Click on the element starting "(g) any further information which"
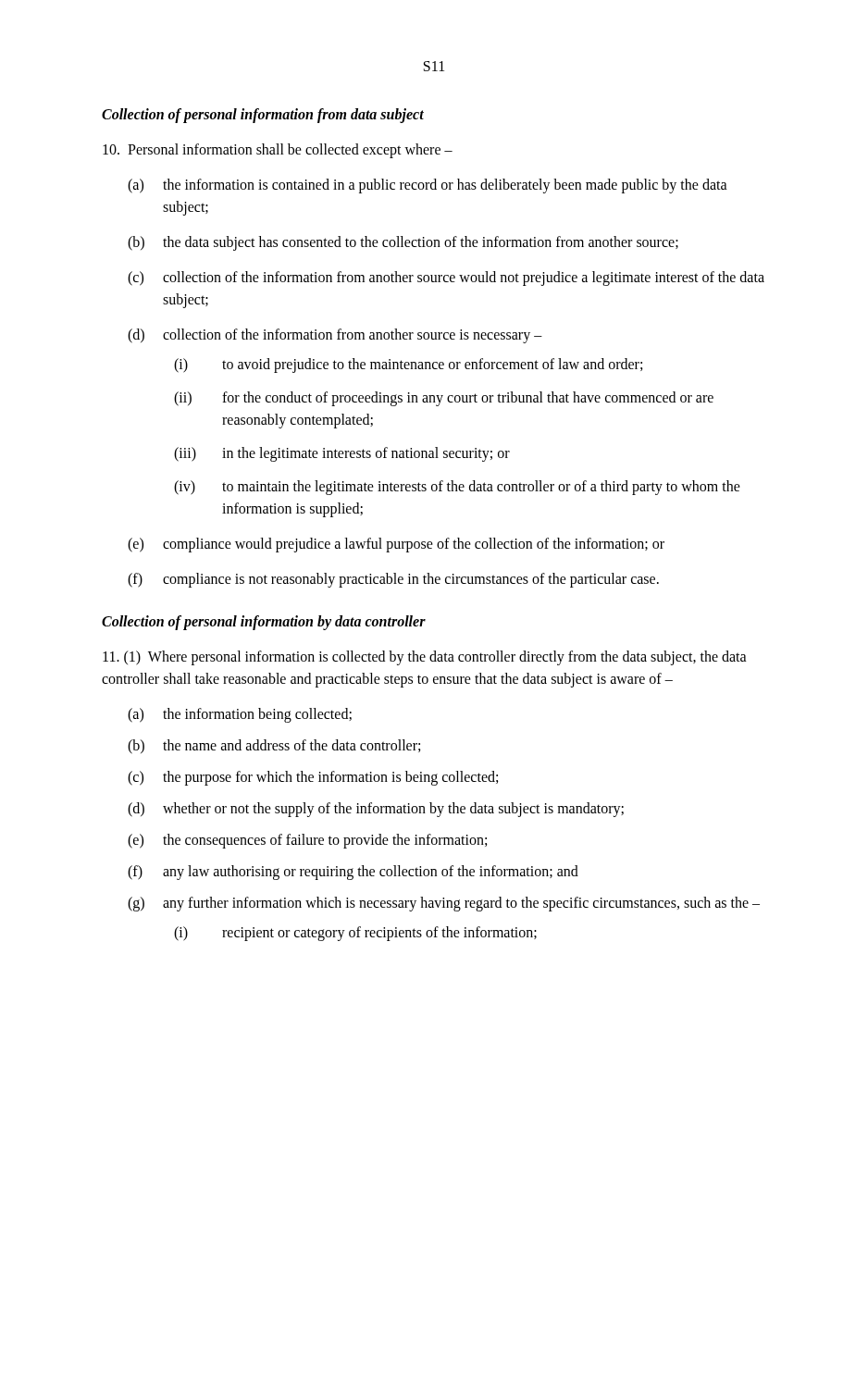Image resolution: width=868 pixels, height=1388 pixels. click(444, 903)
